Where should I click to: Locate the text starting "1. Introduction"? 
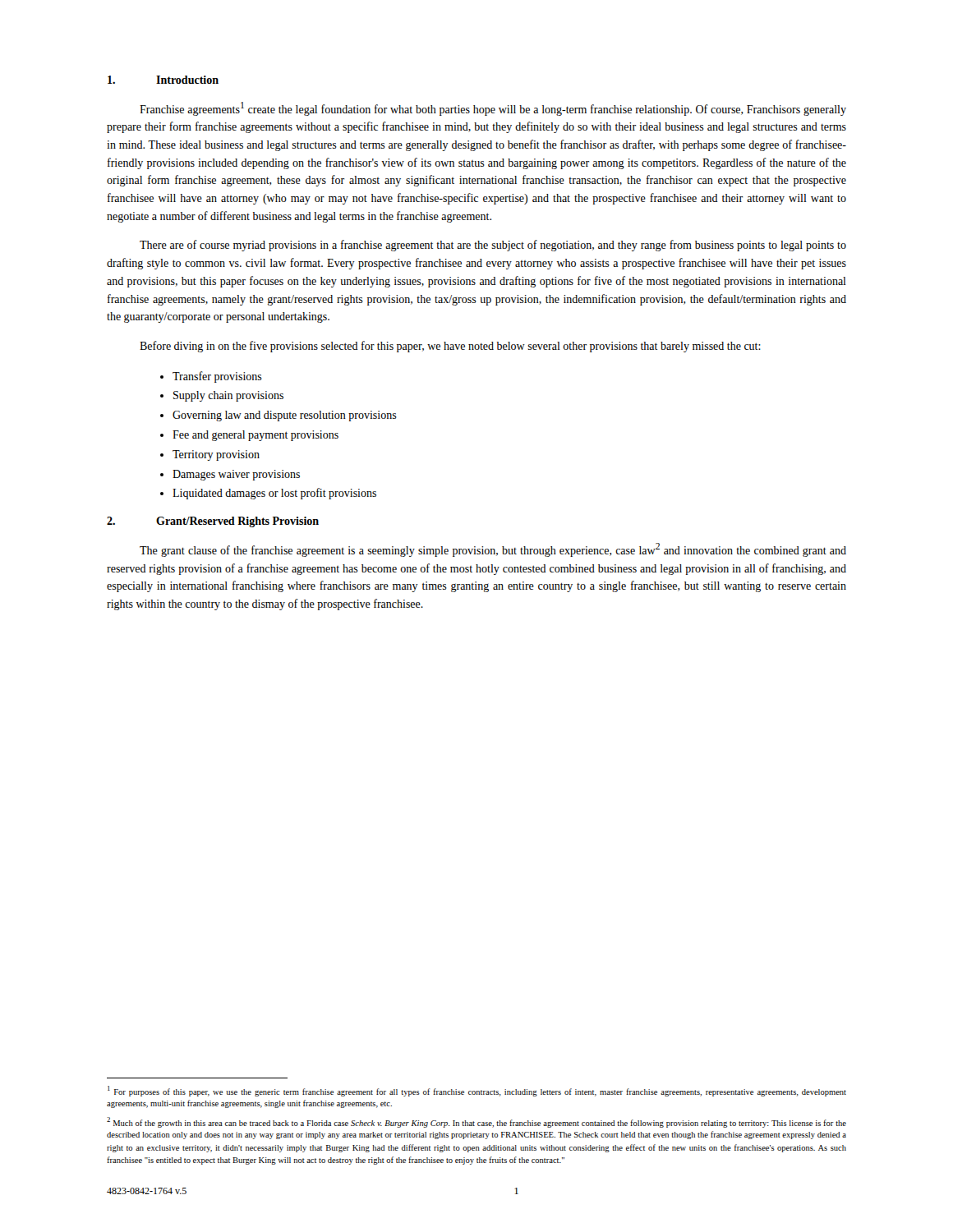point(163,81)
